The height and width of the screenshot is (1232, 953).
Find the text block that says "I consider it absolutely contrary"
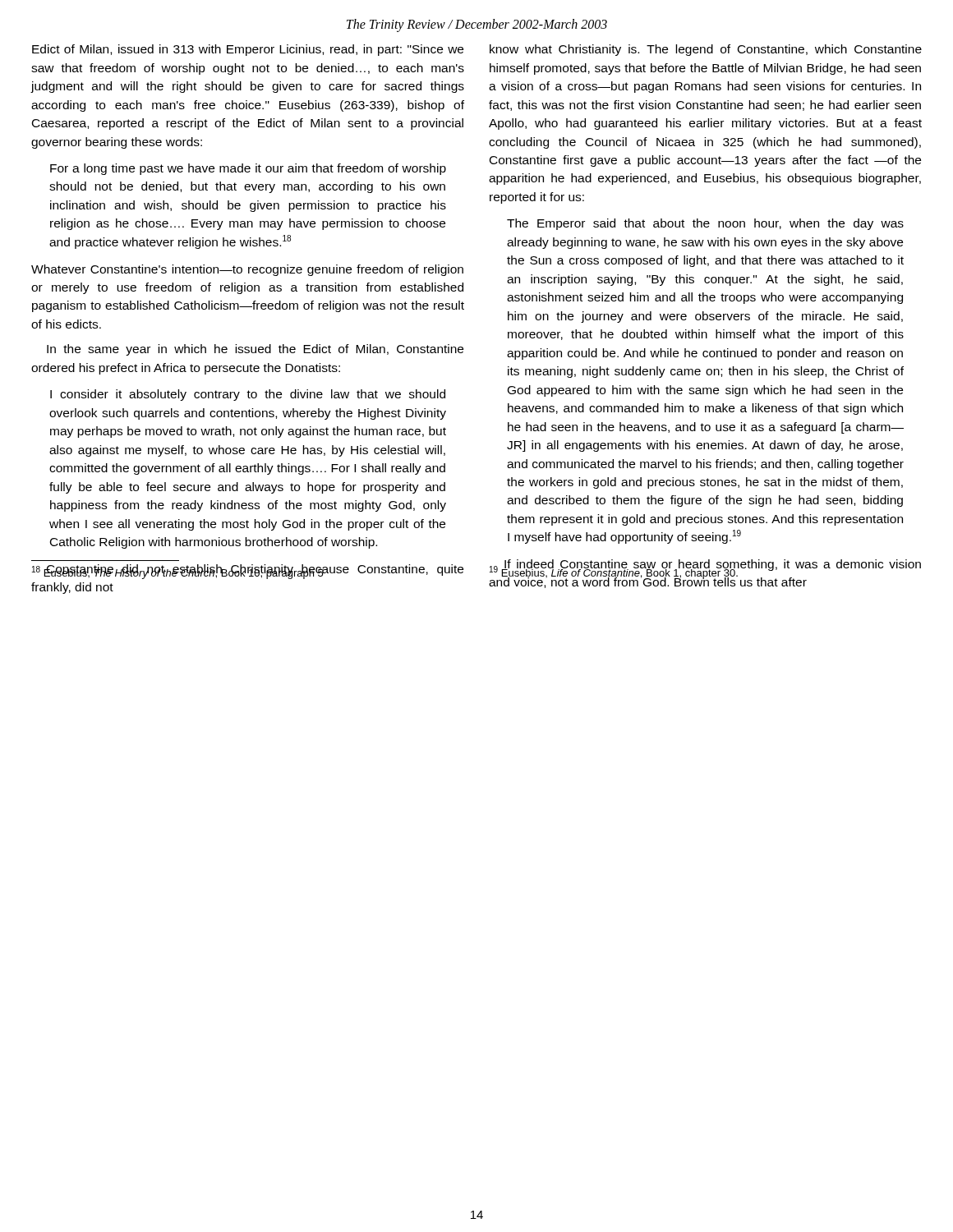[248, 469]
